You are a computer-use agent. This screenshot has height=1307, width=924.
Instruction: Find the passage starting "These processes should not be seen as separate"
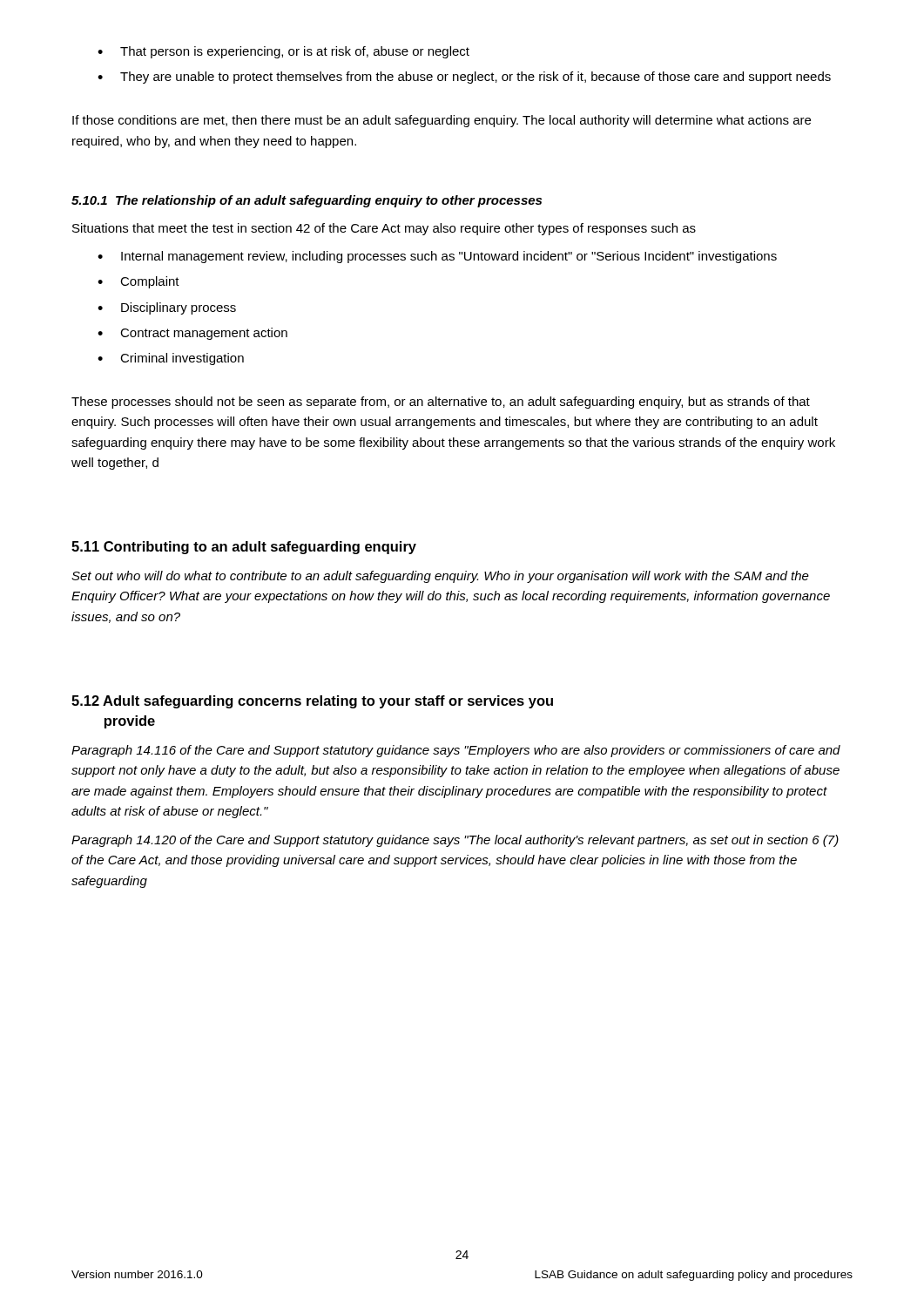pos(462,432)
